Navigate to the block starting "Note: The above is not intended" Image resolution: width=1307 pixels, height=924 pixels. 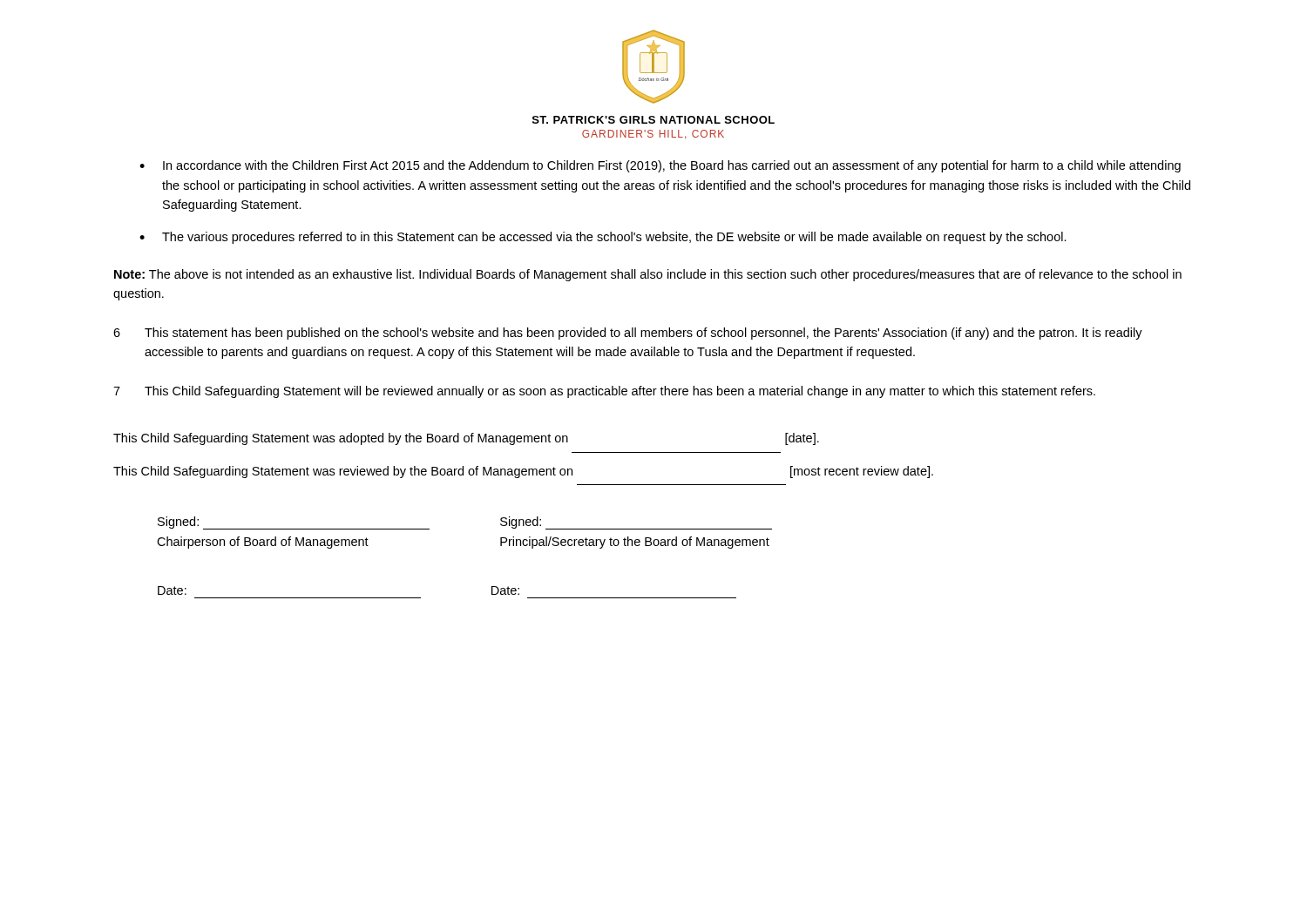pos(648,284)
